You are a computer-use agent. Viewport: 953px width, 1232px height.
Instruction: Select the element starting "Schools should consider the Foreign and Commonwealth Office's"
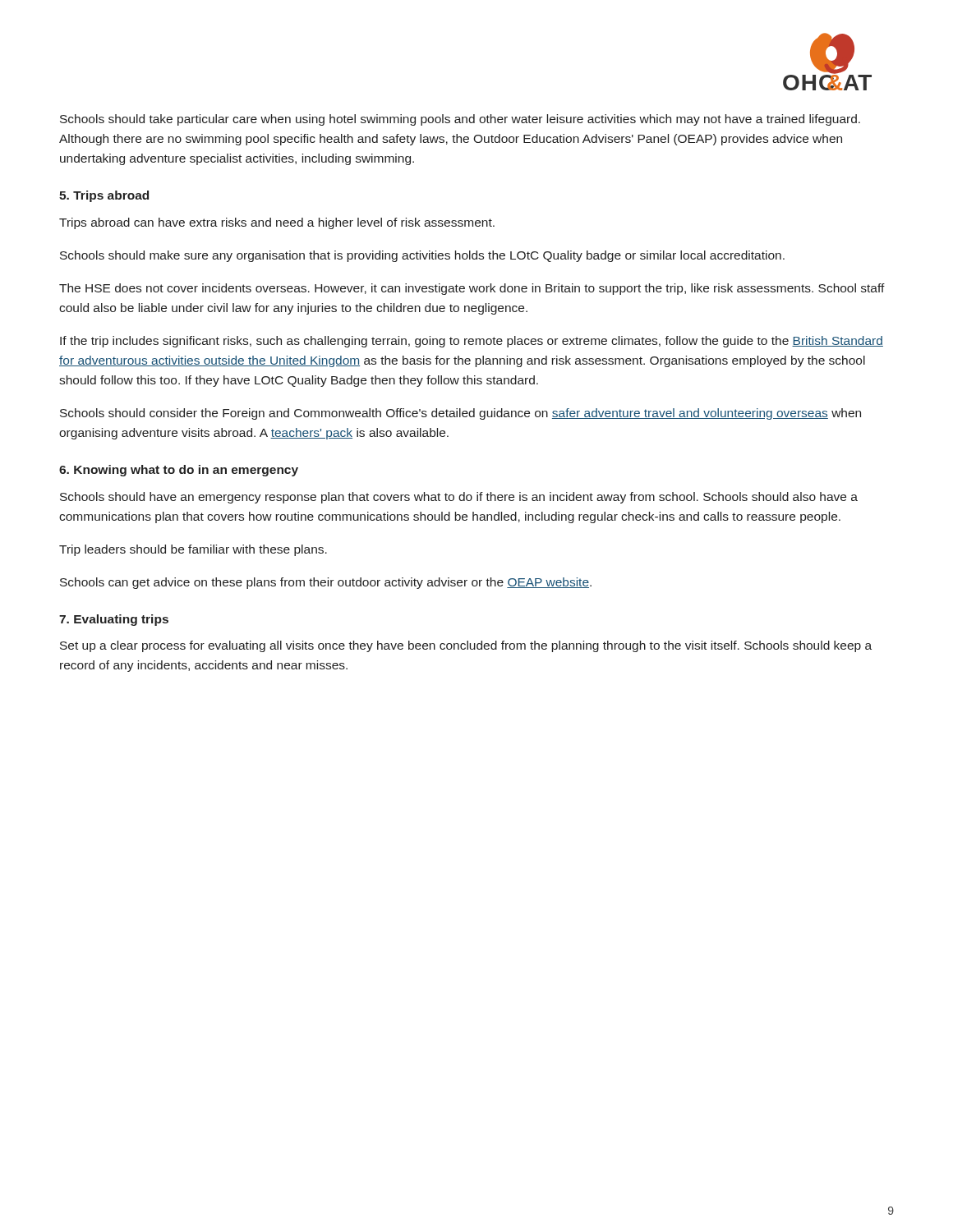click(476, 423)
